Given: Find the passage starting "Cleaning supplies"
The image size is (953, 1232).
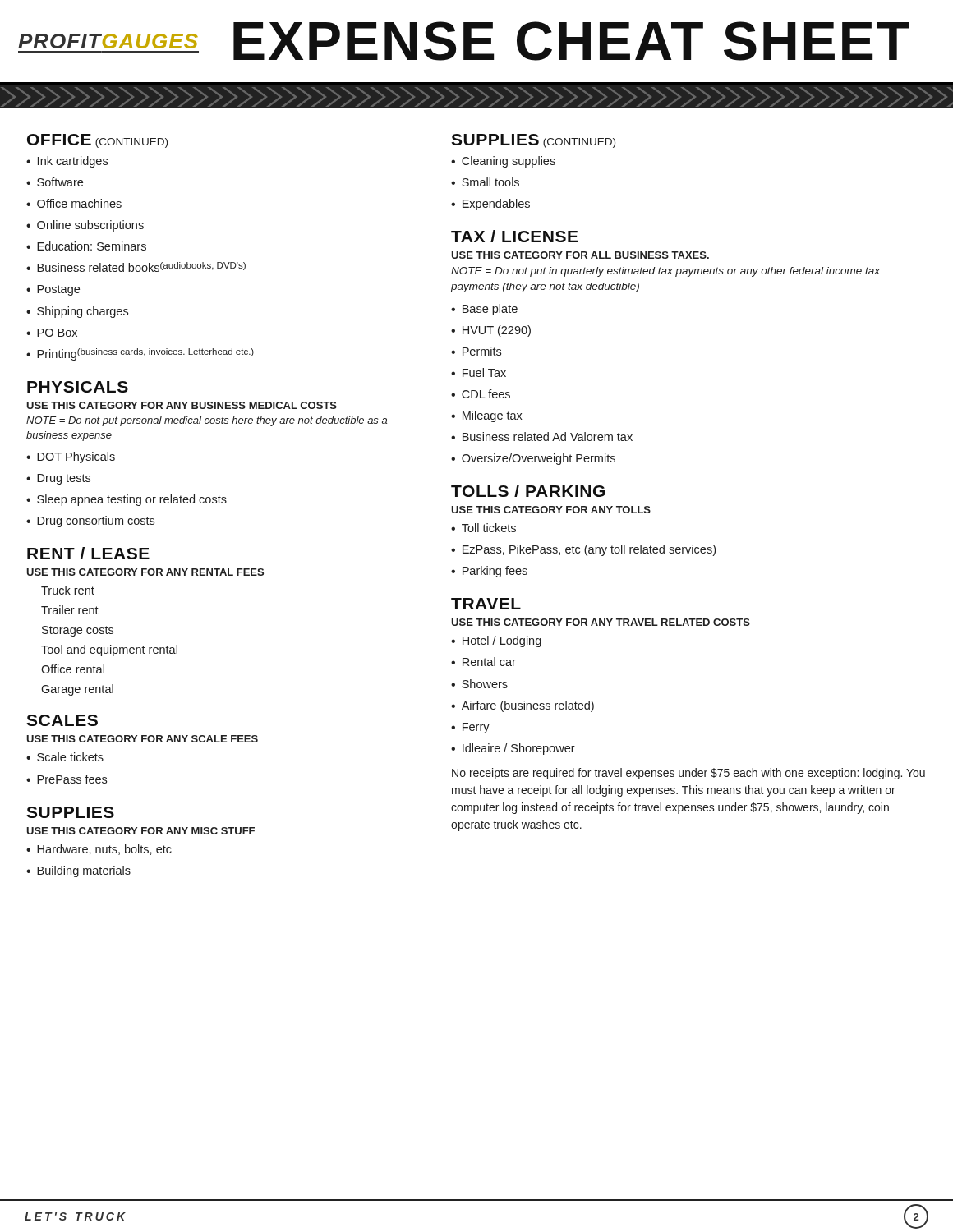Looking at the screenshot, I should (508, 161).
